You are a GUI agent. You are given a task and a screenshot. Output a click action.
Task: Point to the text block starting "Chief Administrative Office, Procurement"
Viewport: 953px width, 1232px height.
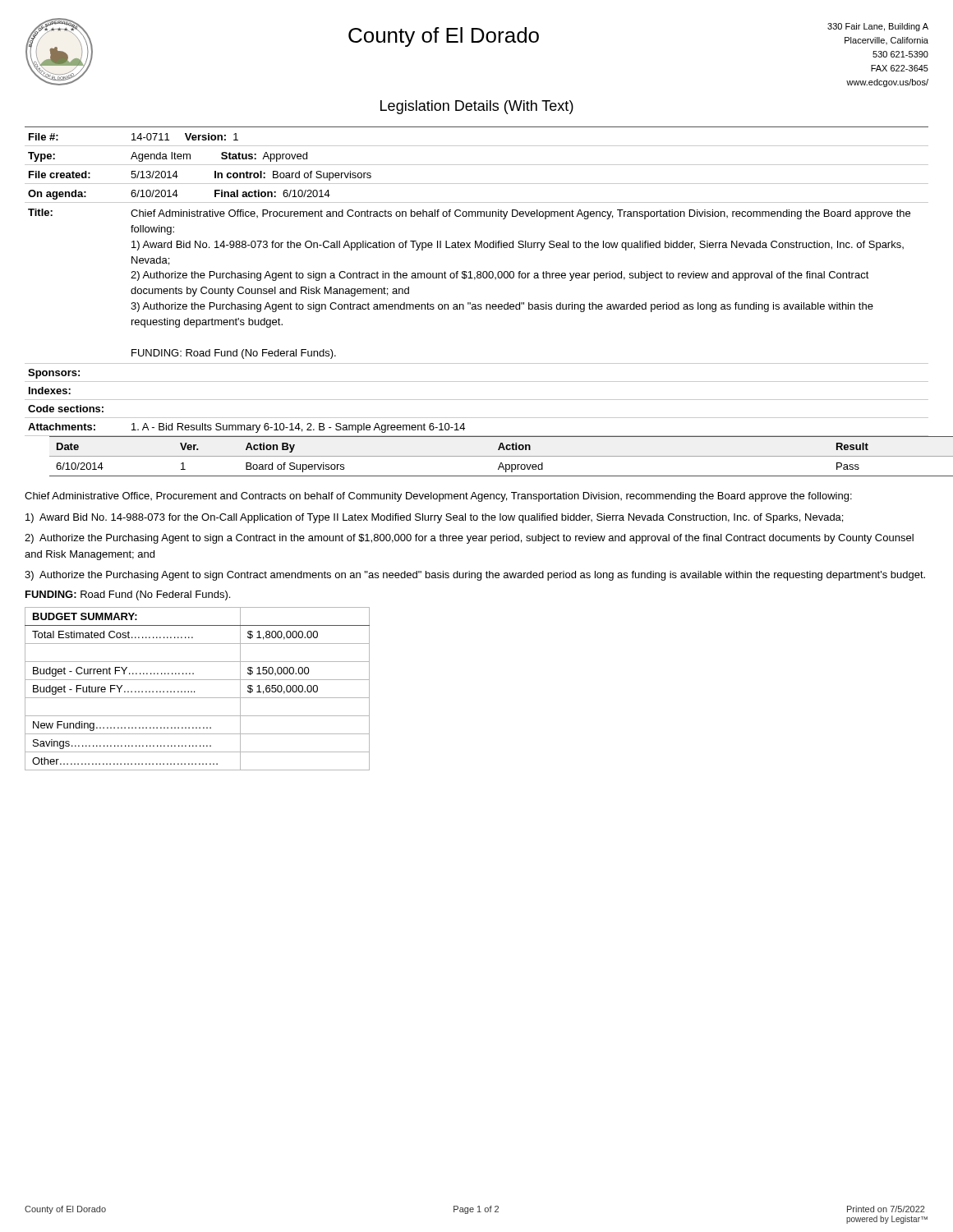[476, 536]
